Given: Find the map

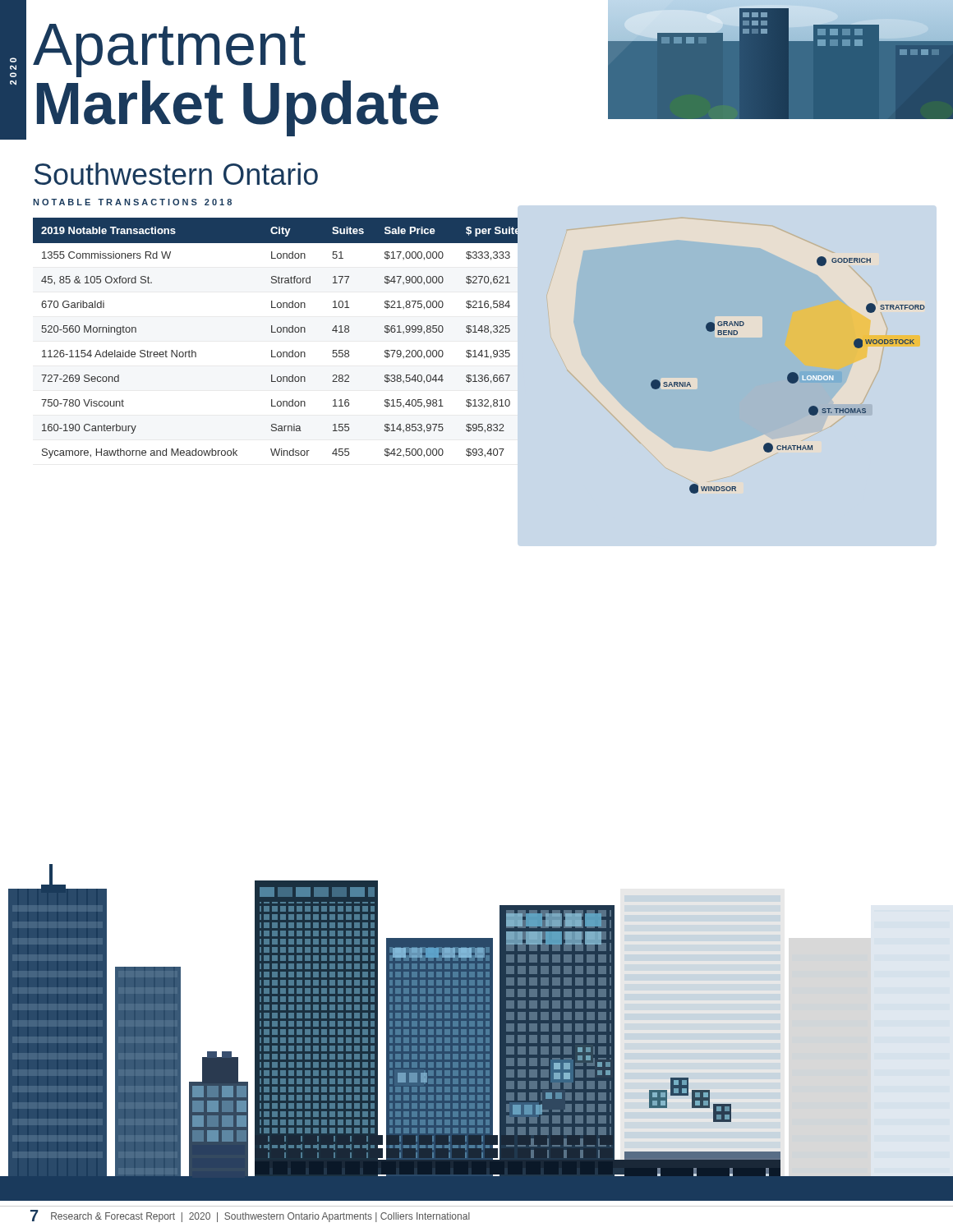Looking at the screenshot, I should [727, 376].
